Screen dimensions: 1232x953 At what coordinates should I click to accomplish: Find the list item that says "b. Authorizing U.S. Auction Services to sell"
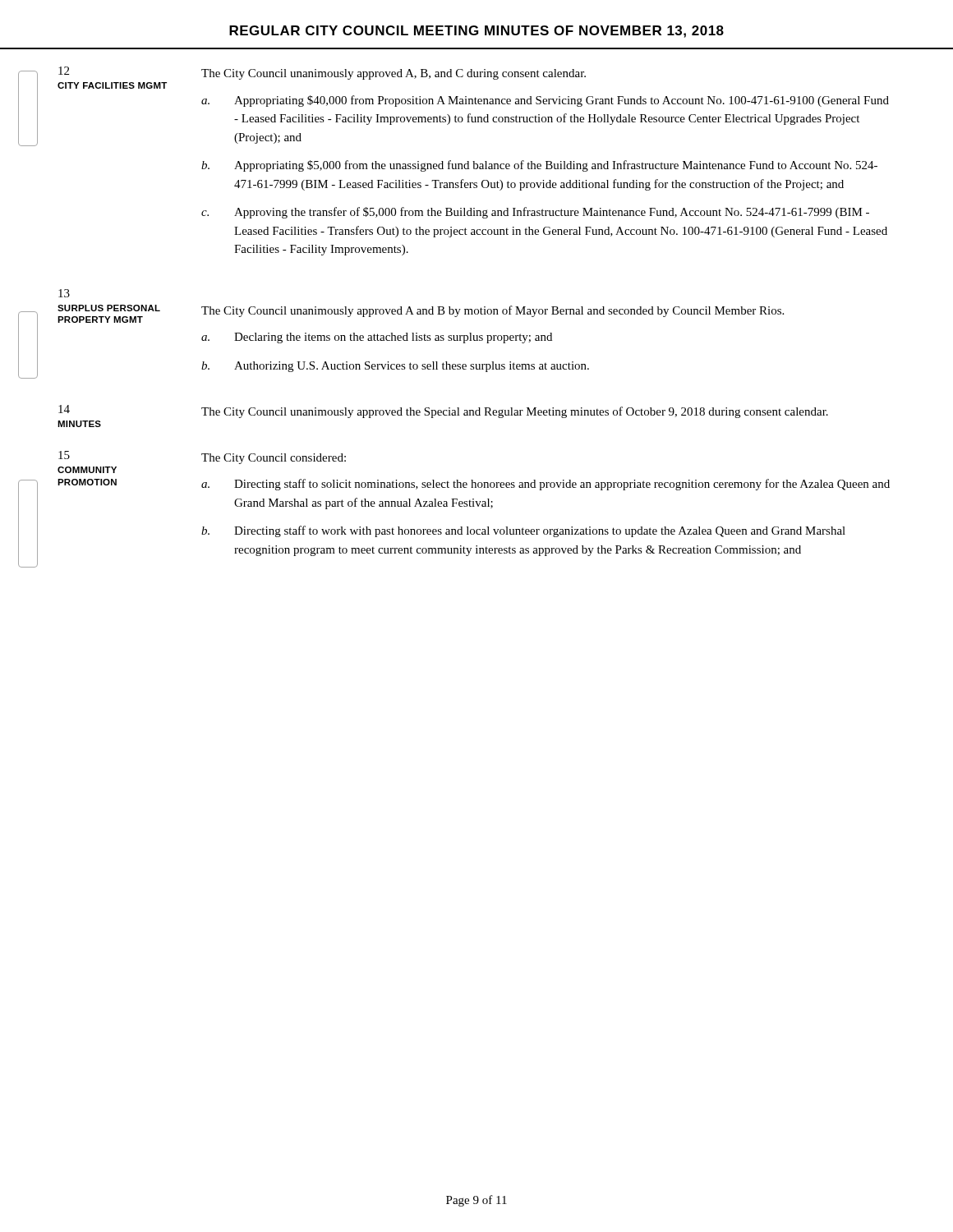[x=548, y=365]
